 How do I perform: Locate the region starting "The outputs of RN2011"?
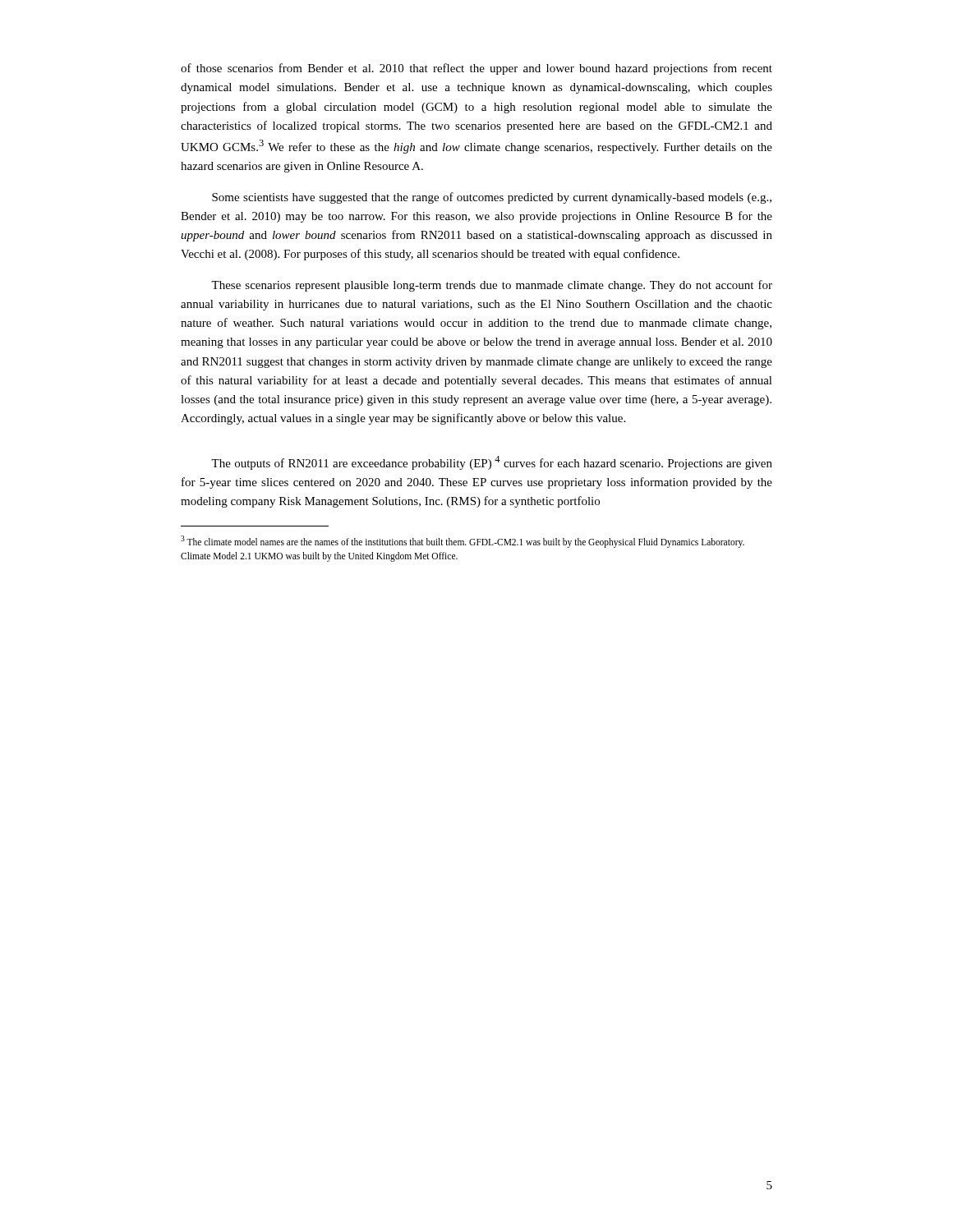point(476,481)
